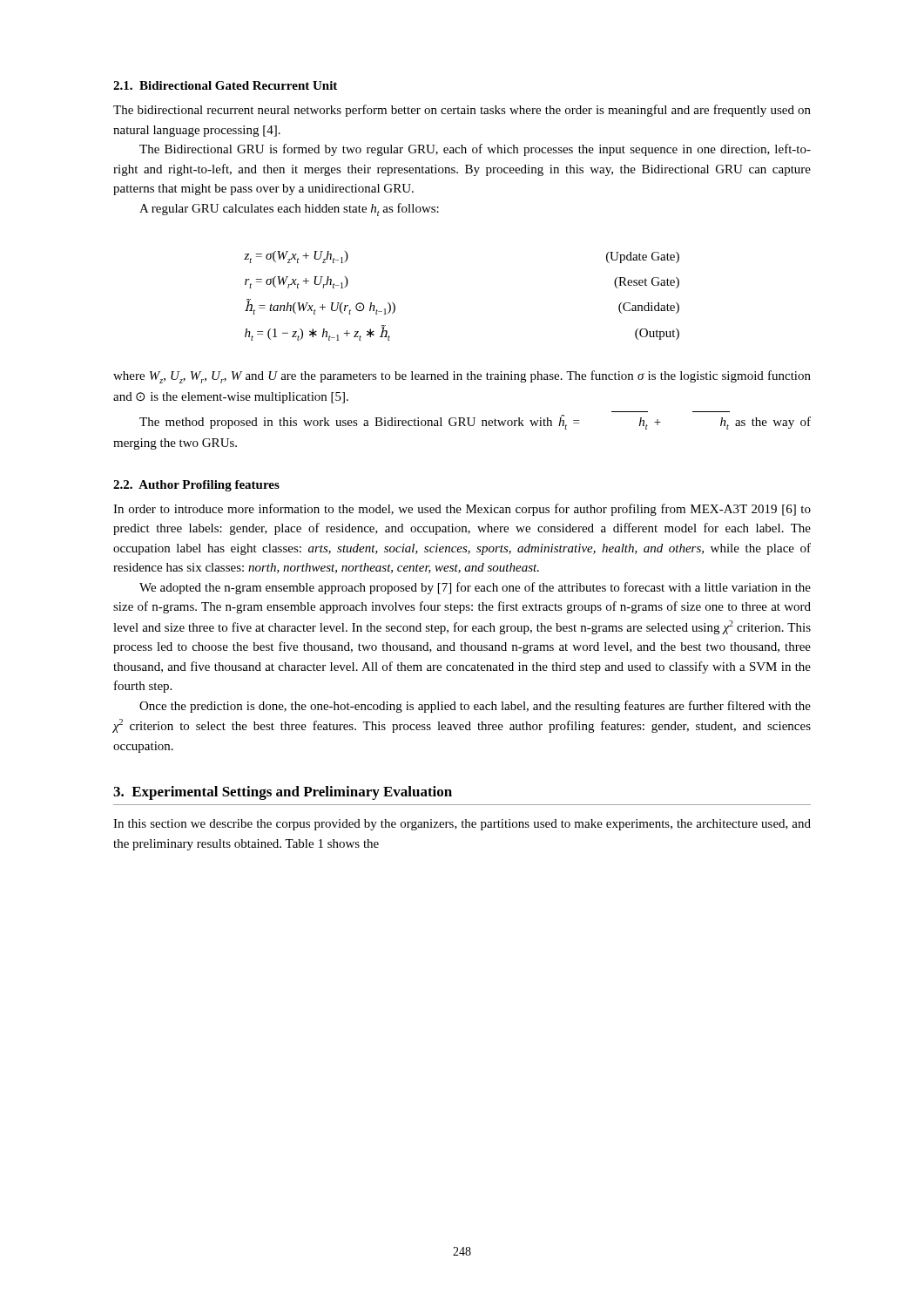
Task: Find the section header on this page that starts "2.1. Bidirectional Gated Recurrent"
Action: pyautogui.click(x=225, y=85)
